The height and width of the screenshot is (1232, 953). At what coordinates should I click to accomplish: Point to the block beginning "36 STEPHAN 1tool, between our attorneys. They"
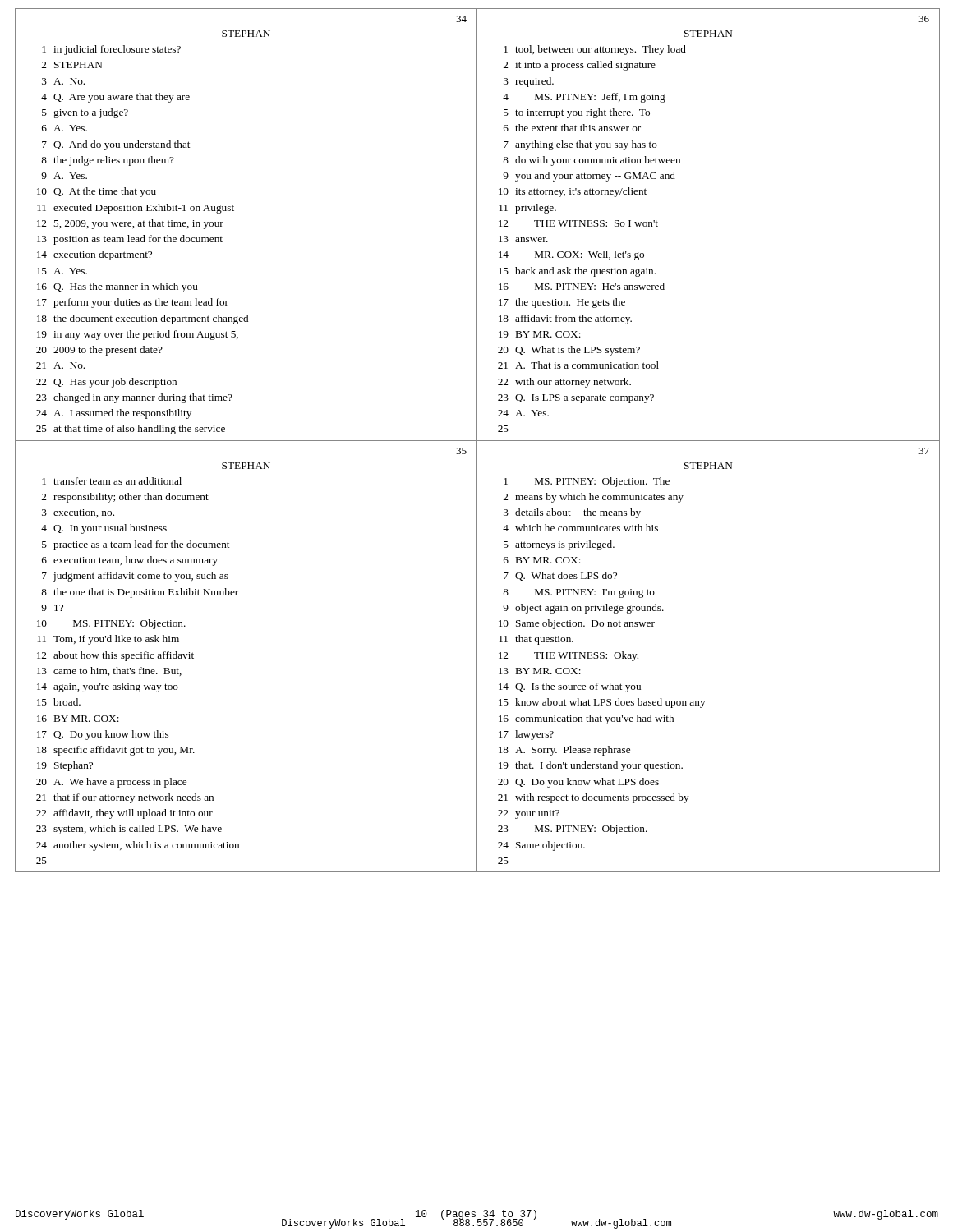924,19
